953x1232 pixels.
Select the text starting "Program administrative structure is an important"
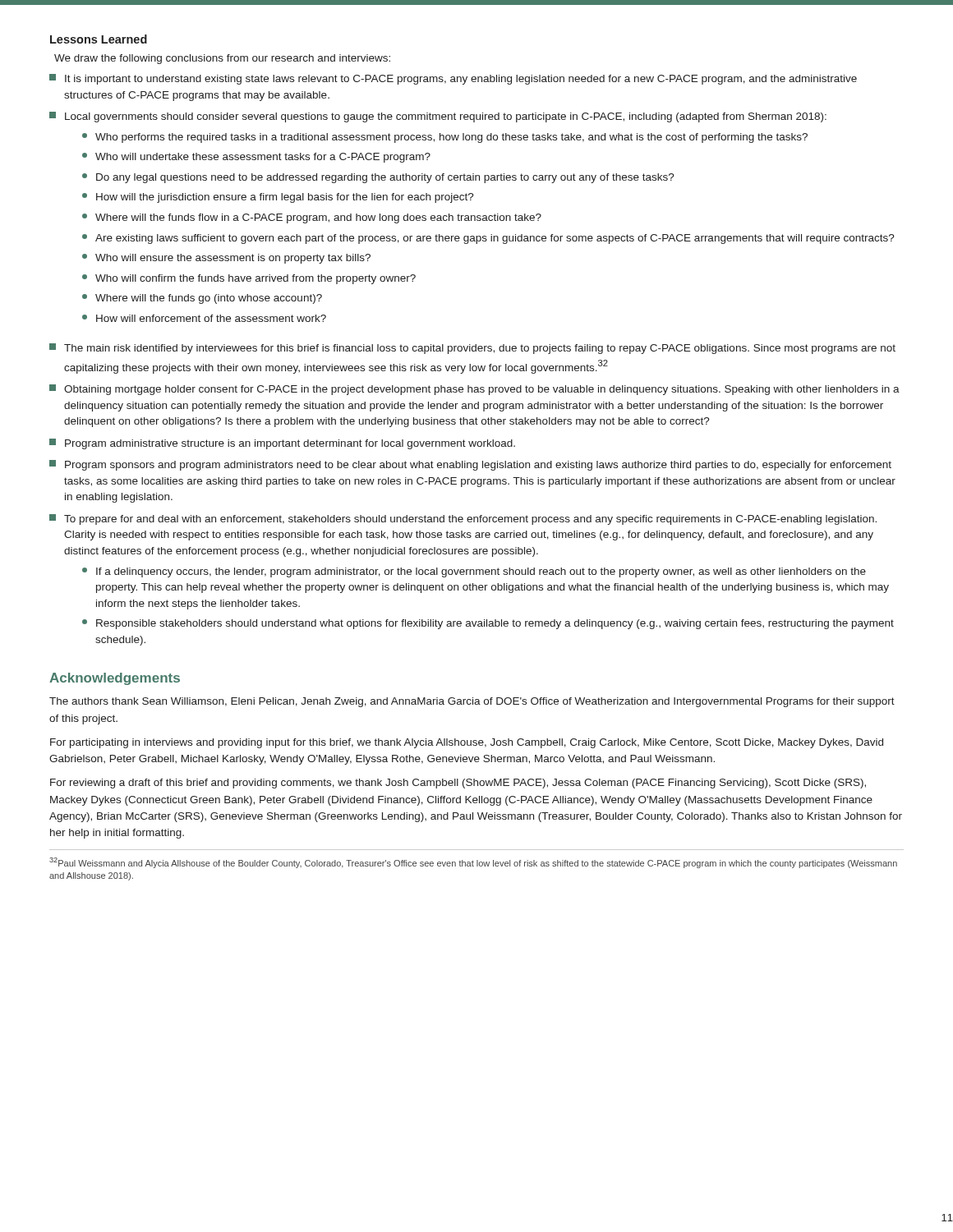coord(476,443)
